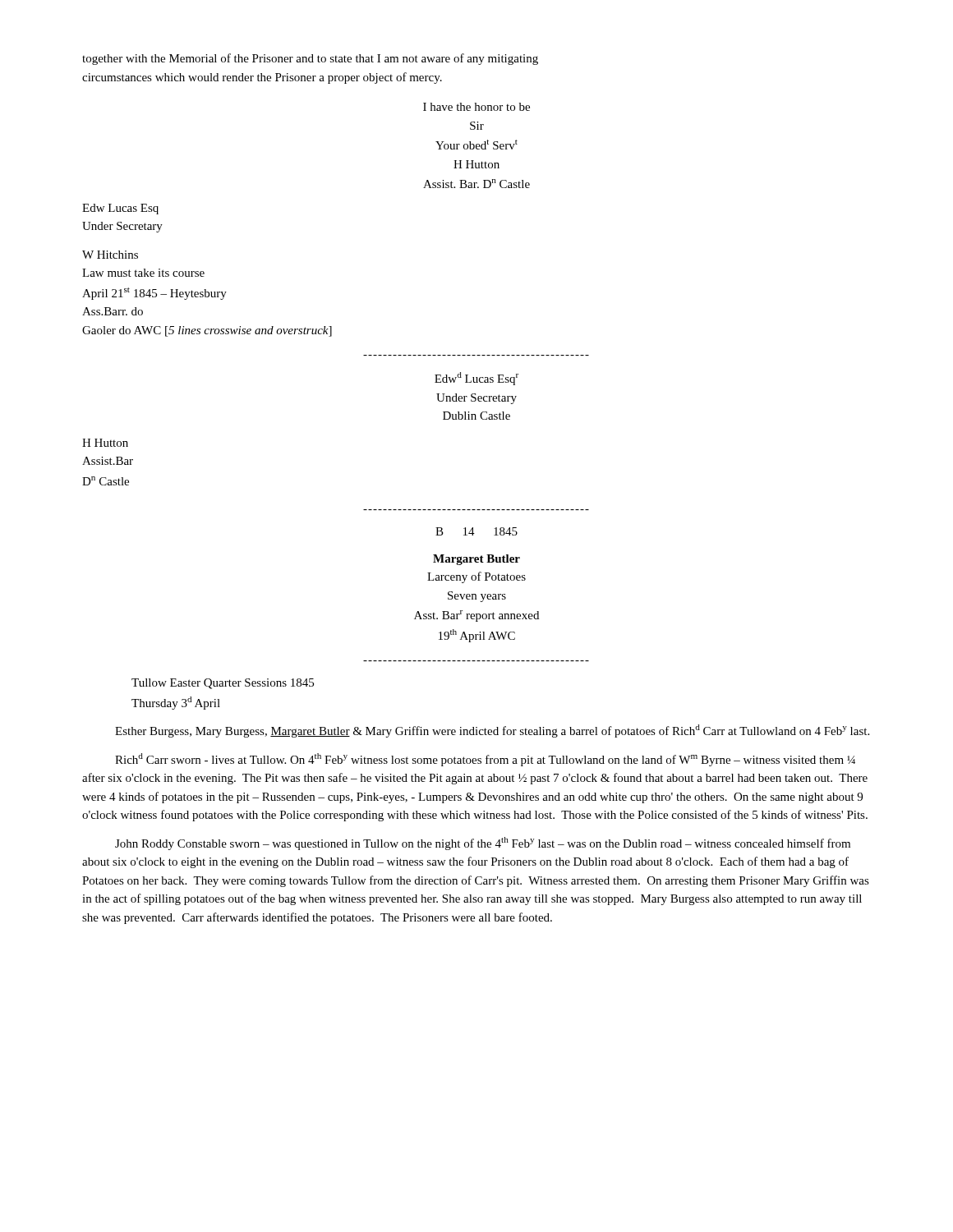The height and width of the screenshot is (1232, 953).
Task: Point to the passage starting "Richd Carr sworn -"
Action: (475, 786)
